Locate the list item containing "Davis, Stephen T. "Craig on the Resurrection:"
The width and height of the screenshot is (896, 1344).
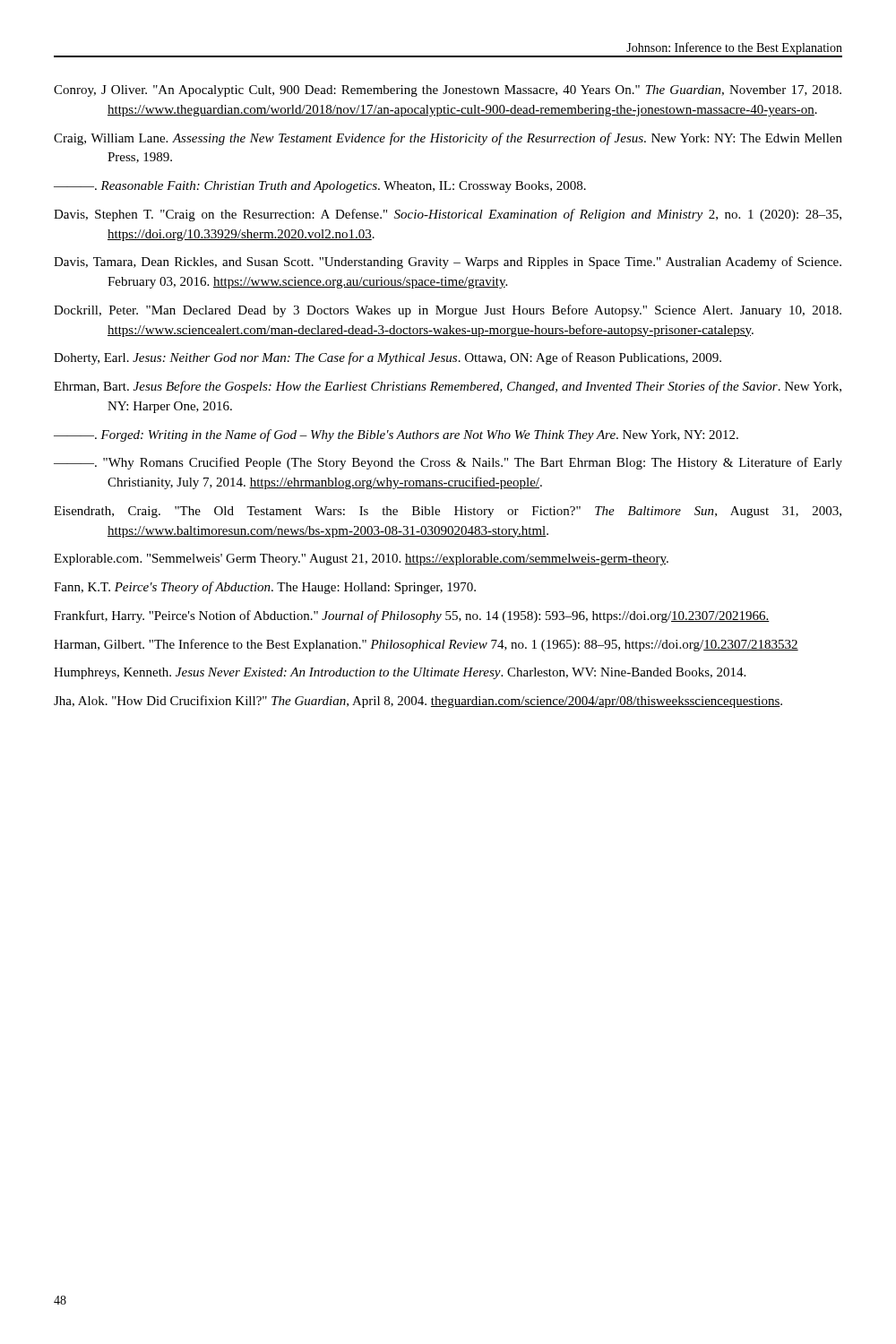tap(448, 224)
